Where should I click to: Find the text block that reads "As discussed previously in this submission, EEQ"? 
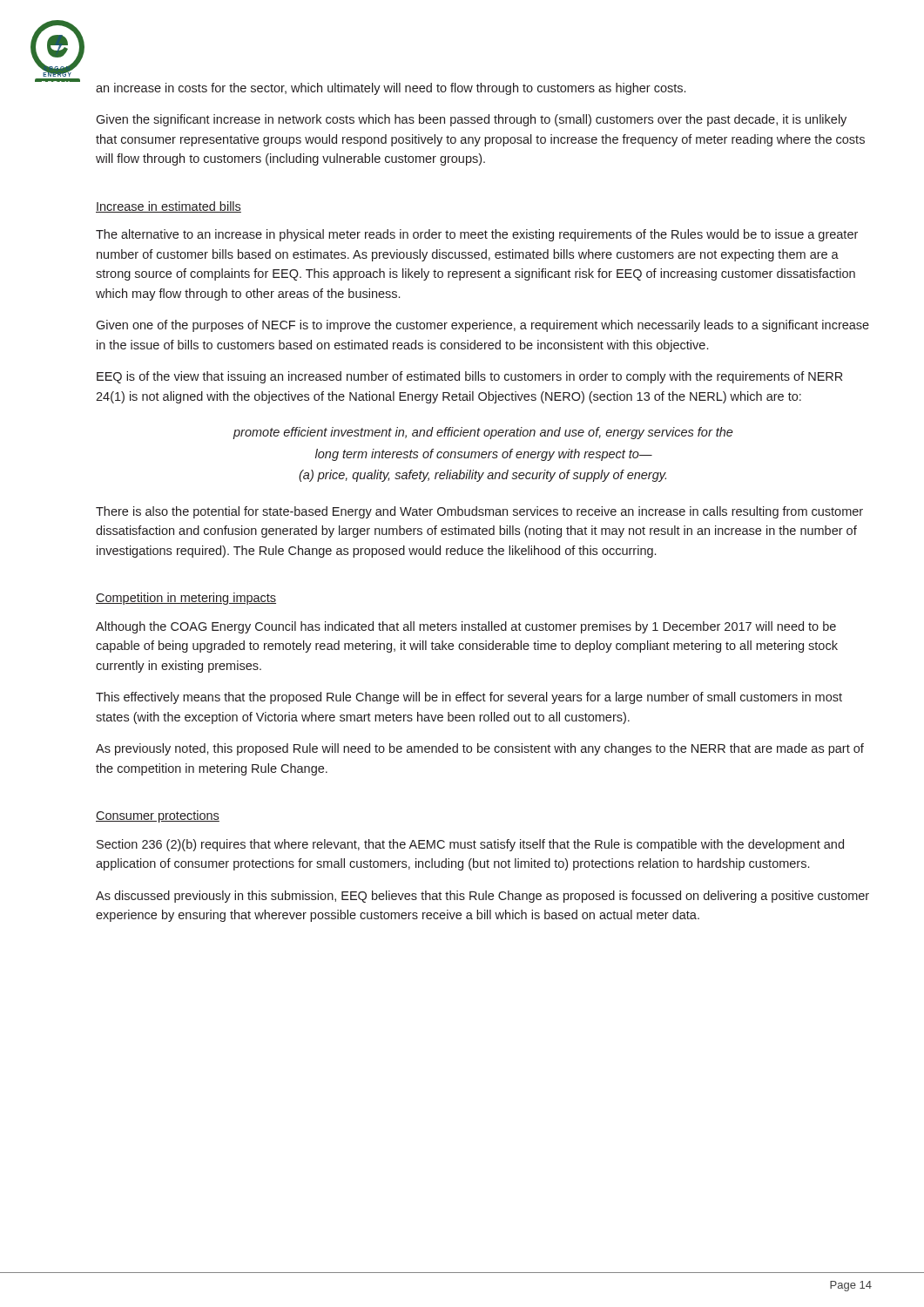click(483, 905)
